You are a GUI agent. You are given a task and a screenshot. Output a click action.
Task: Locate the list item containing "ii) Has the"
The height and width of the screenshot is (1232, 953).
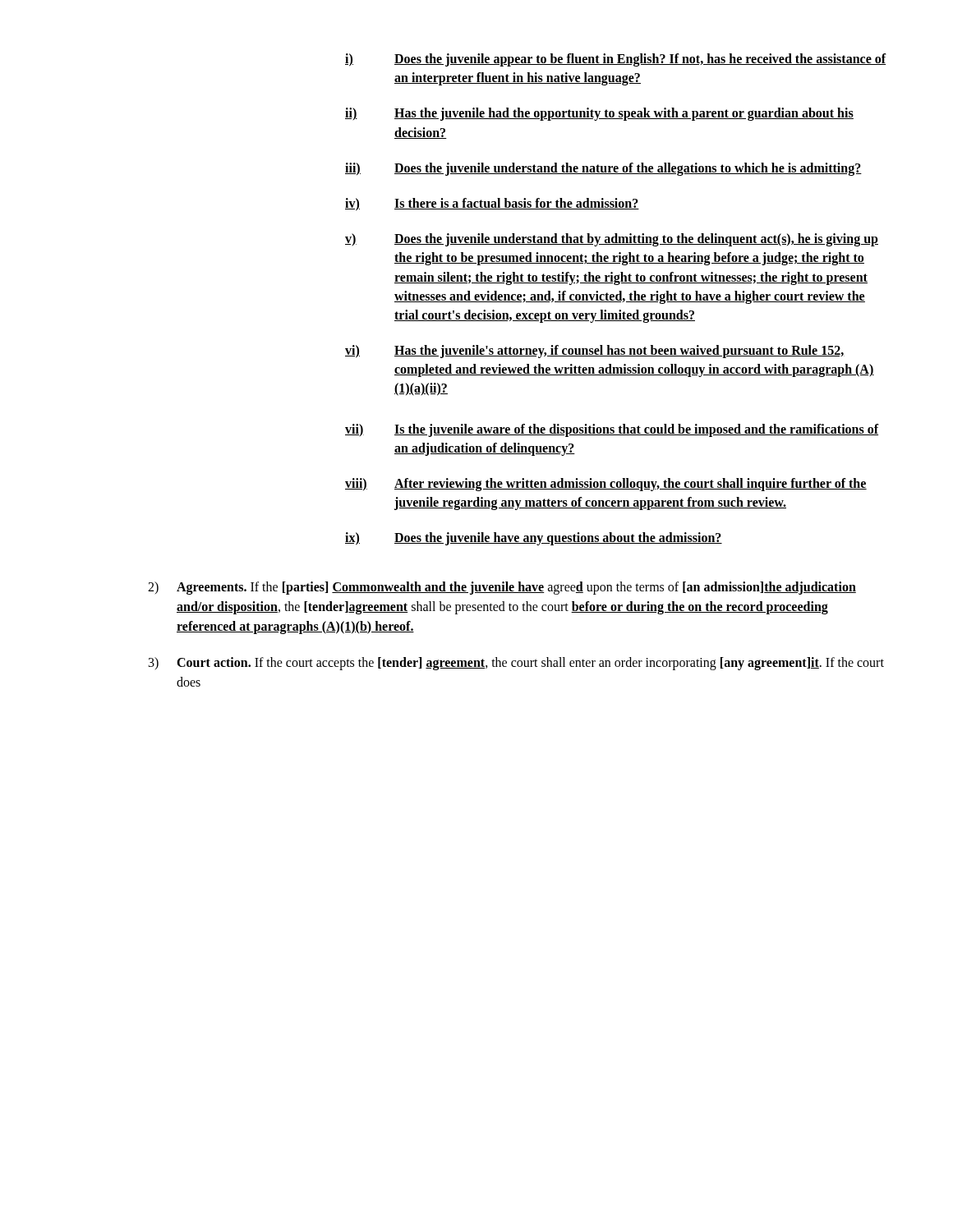click(x=616, y=123)
